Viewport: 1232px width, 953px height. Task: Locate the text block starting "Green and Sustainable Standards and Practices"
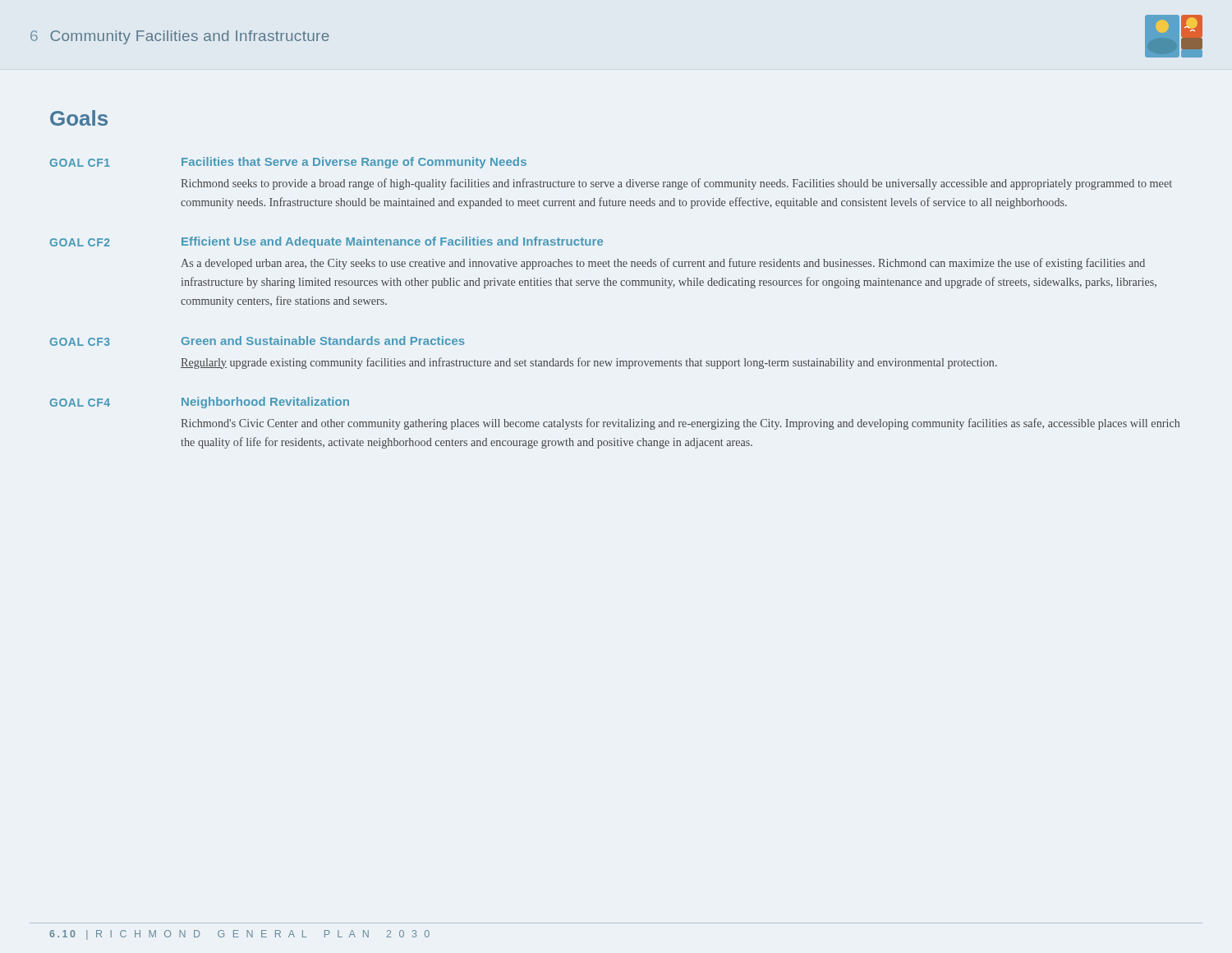tap(323, 340)
